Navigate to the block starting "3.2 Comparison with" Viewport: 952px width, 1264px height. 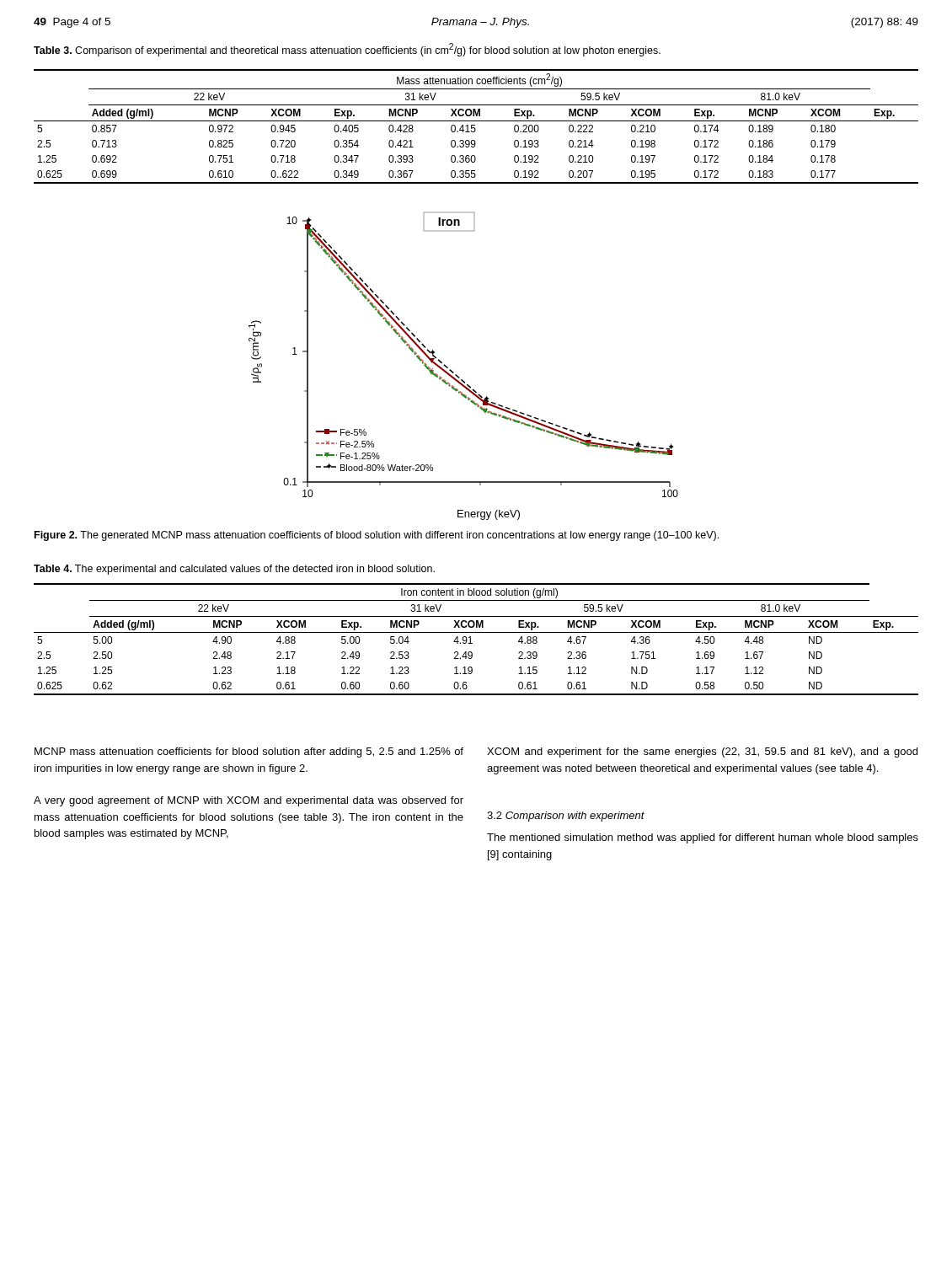pyautogui.click(x=565, y=815)
